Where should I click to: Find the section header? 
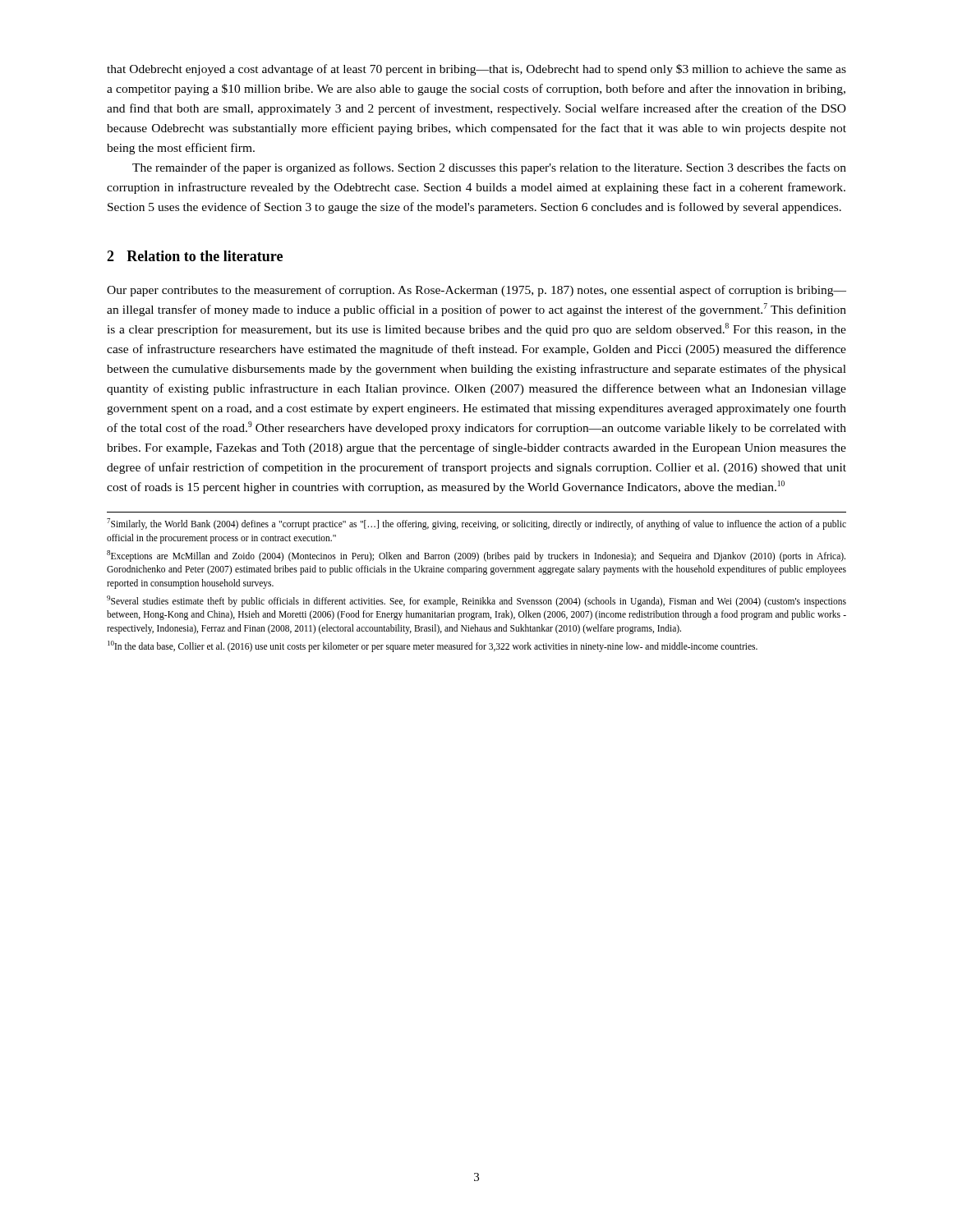(476, 257)
